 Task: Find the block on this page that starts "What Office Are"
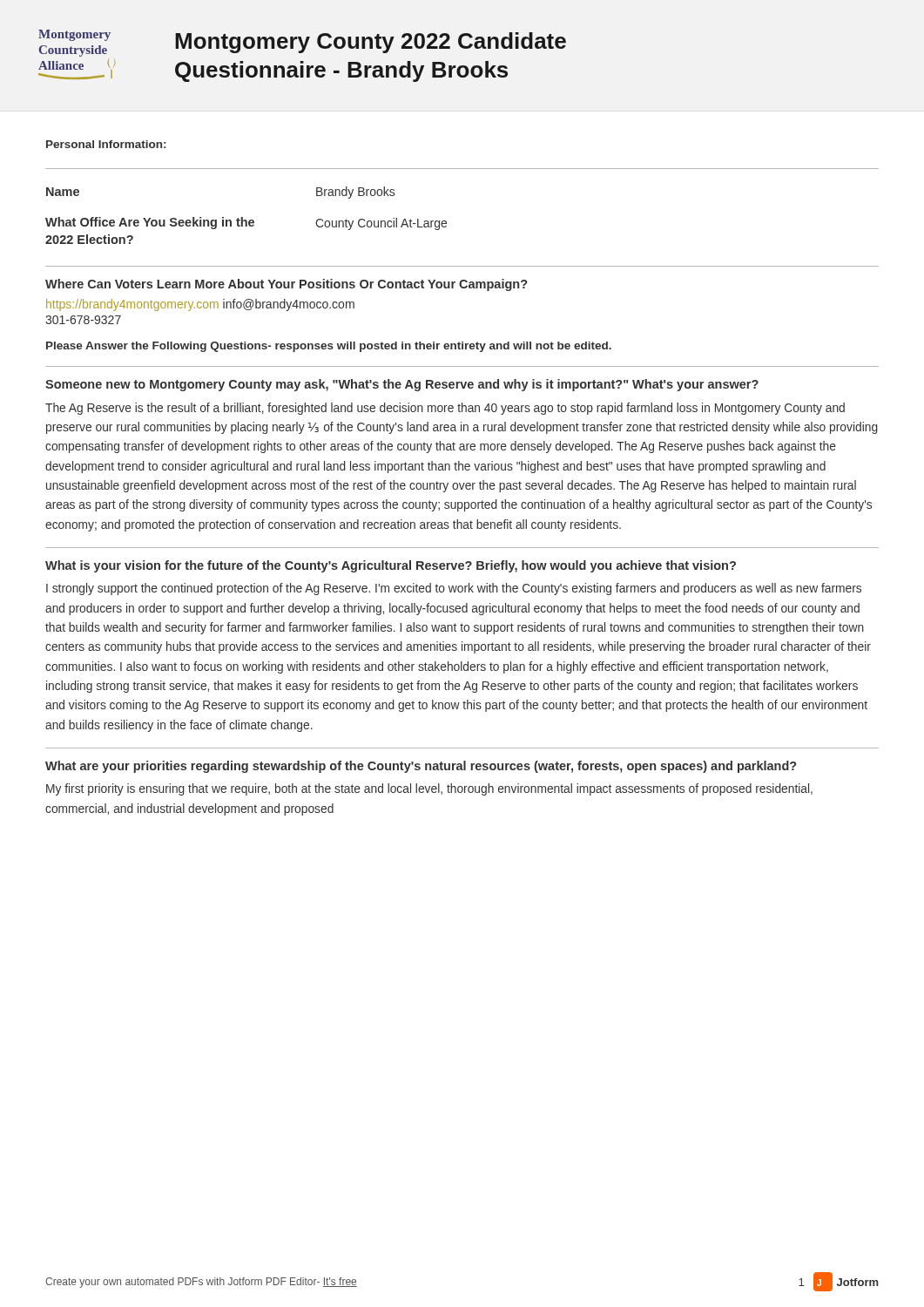point(246,231)
